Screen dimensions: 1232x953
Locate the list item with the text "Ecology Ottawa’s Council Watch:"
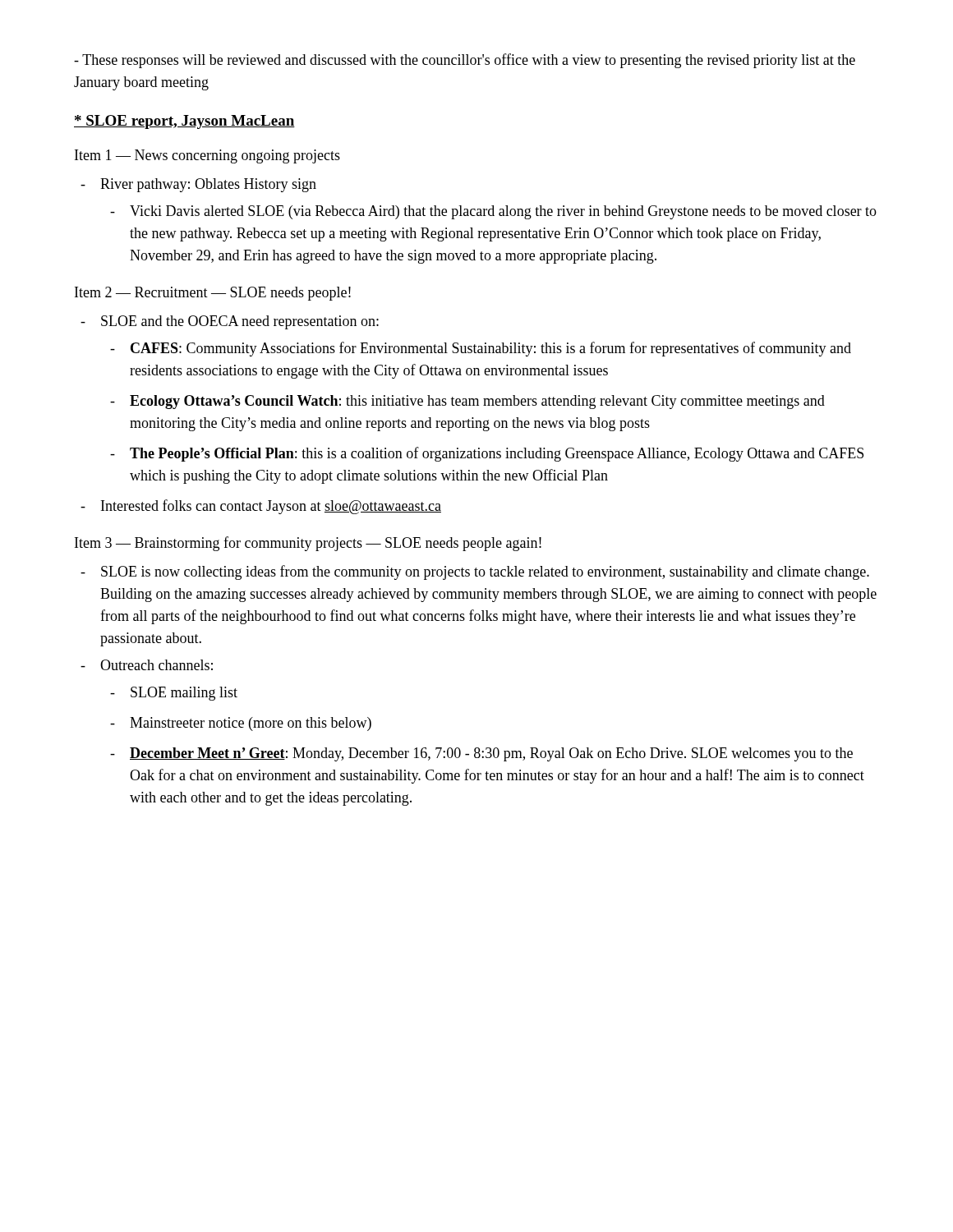(x=477, y=412)
